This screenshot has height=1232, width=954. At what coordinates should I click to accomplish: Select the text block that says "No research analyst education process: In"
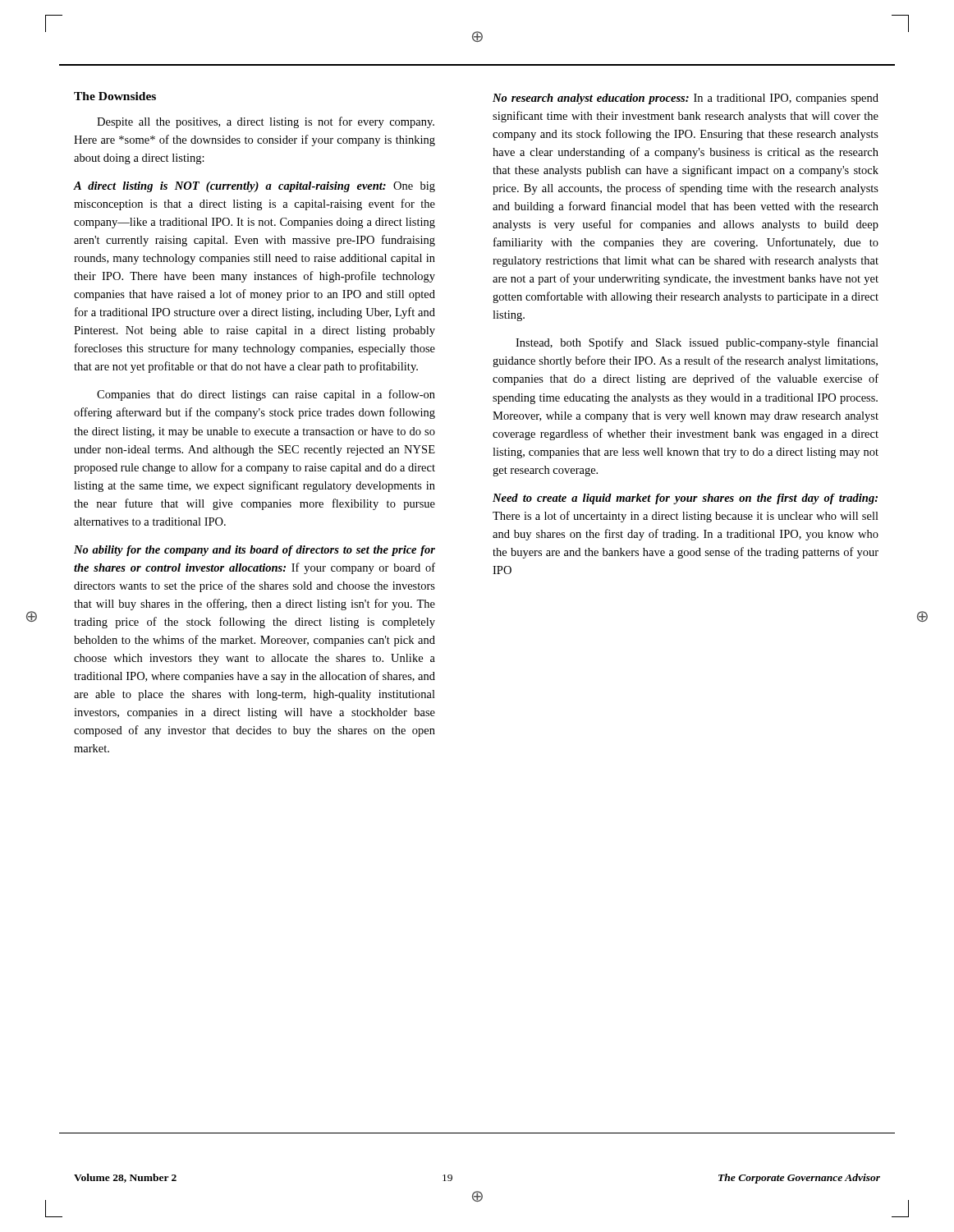pos(686,206)
